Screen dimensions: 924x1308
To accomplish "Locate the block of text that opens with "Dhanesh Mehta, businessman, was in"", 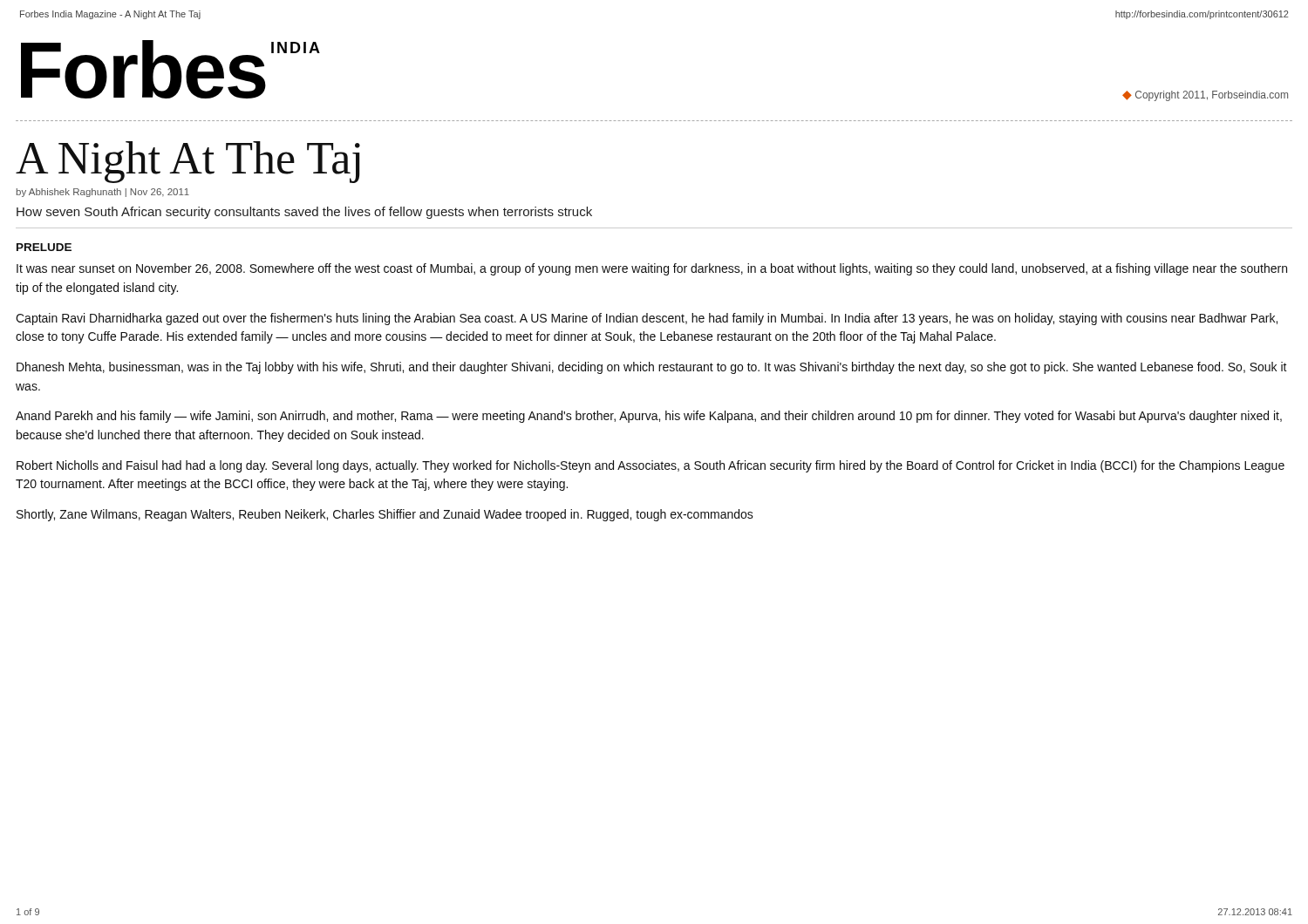I will tap(651, 376).
